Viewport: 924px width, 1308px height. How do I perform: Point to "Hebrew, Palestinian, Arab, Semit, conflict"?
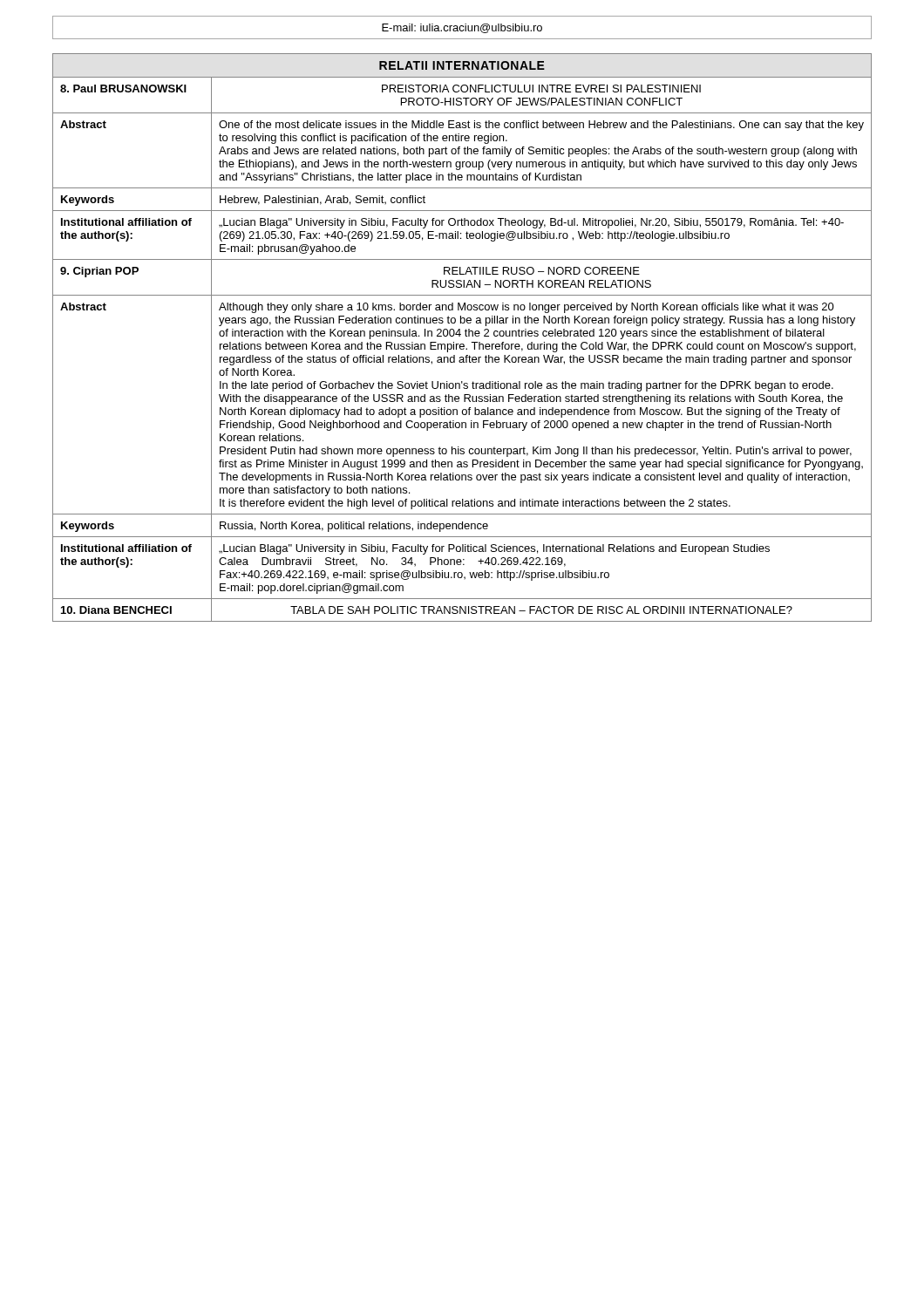(322, 199)
